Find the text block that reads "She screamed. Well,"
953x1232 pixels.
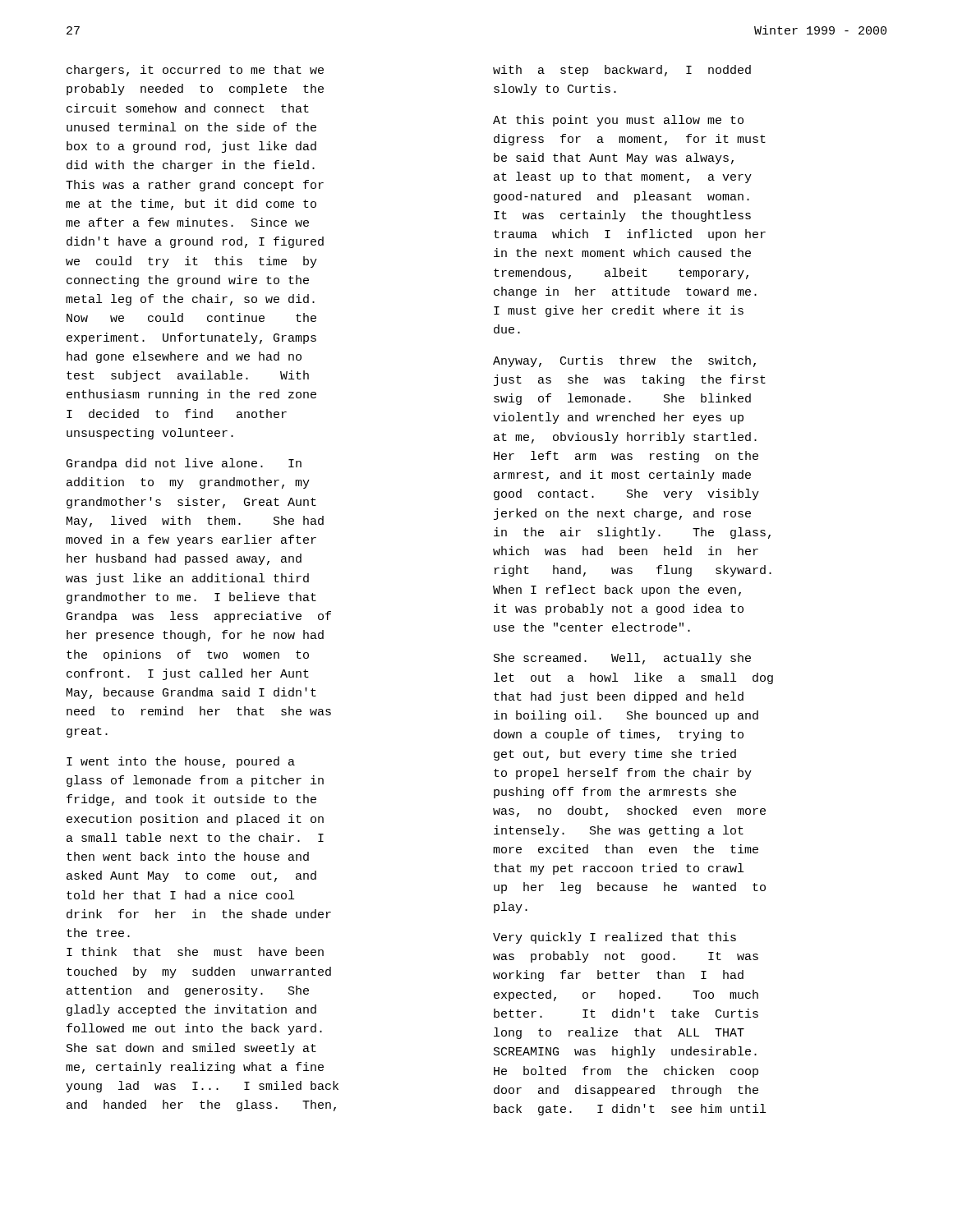(690, 784)
